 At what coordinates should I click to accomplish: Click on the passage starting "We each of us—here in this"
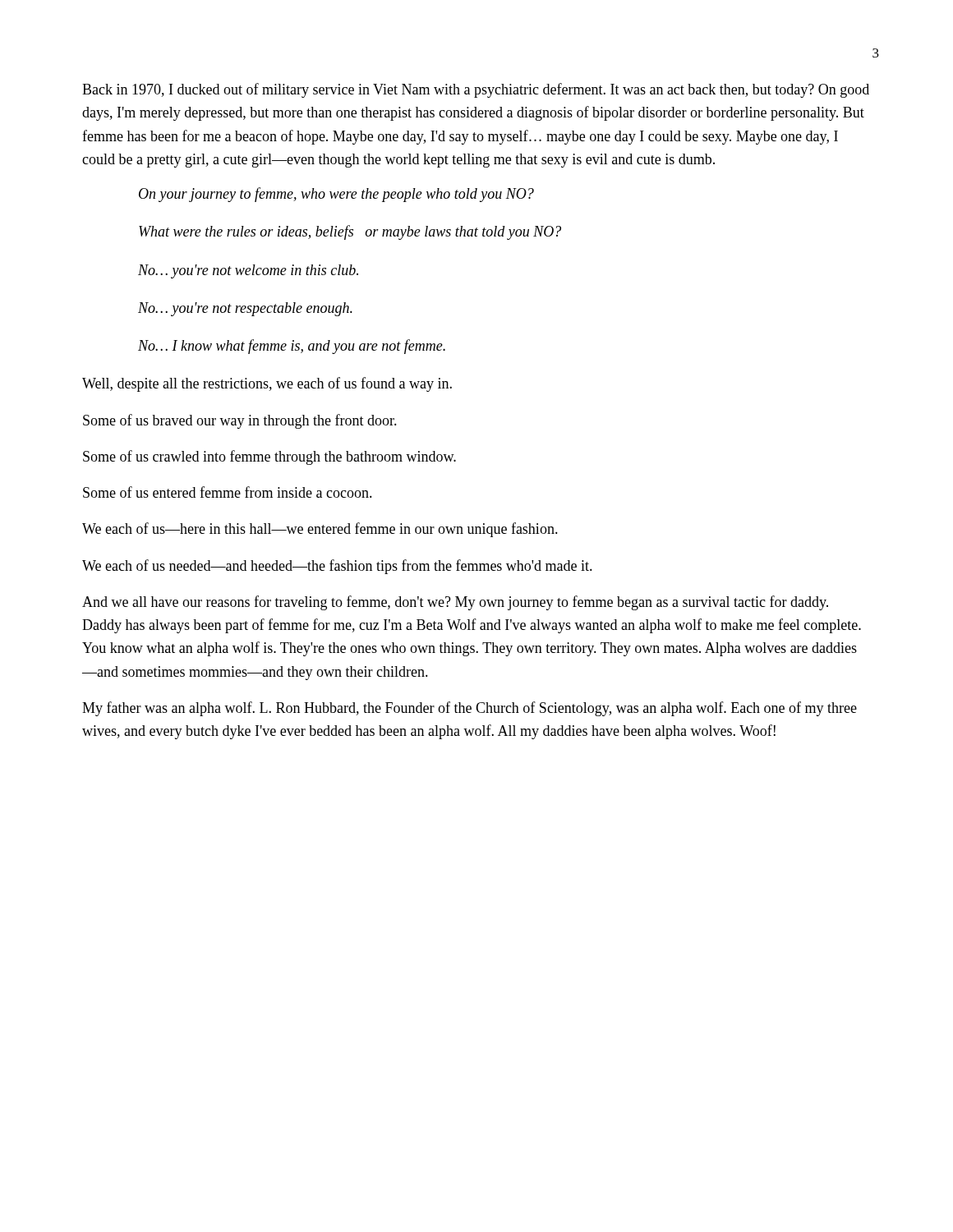click(476, 529)
